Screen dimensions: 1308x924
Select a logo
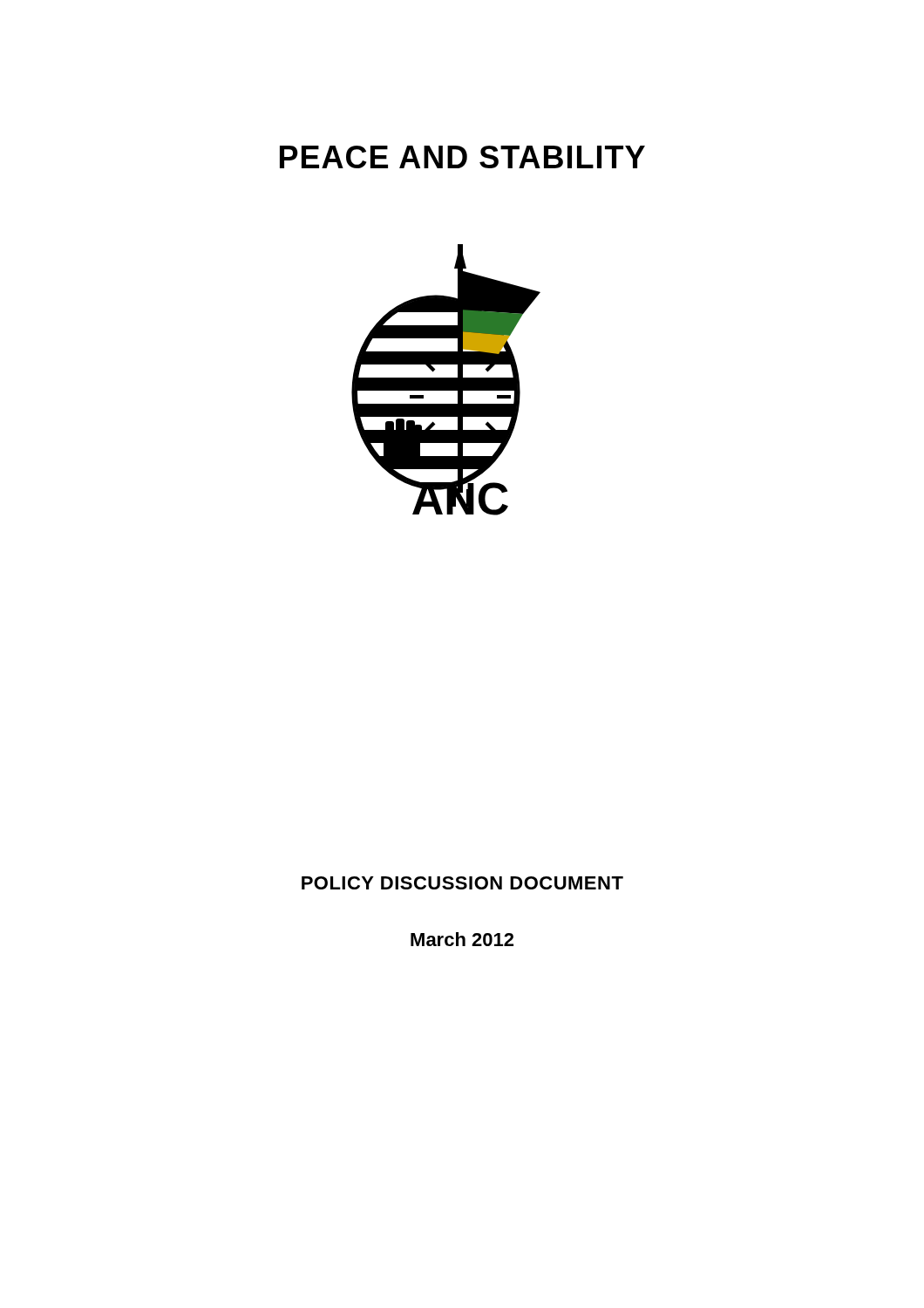(462, 384)
